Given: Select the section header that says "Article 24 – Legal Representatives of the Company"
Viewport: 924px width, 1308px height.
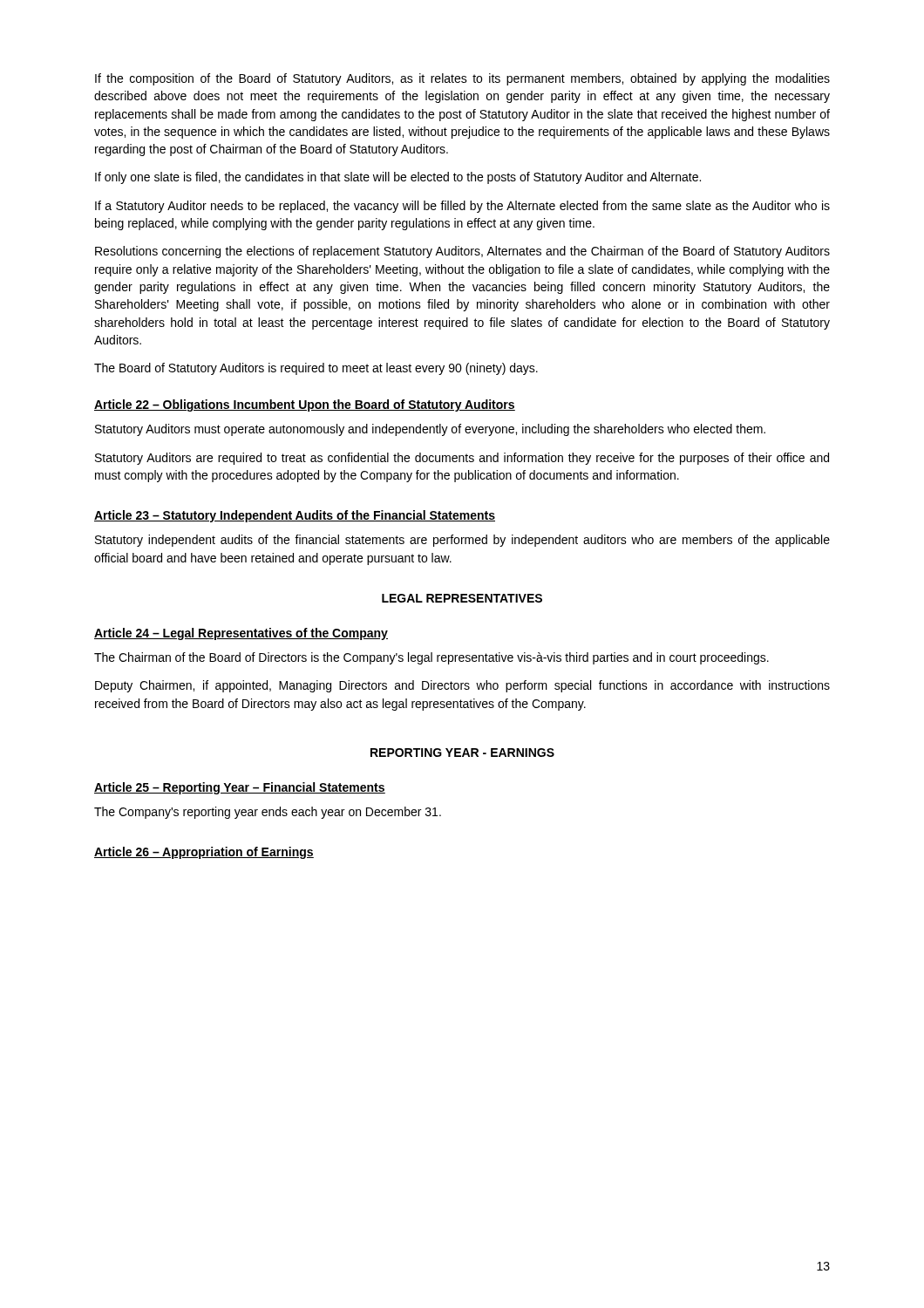Looking at the screenshot, I should coord(241,633).
